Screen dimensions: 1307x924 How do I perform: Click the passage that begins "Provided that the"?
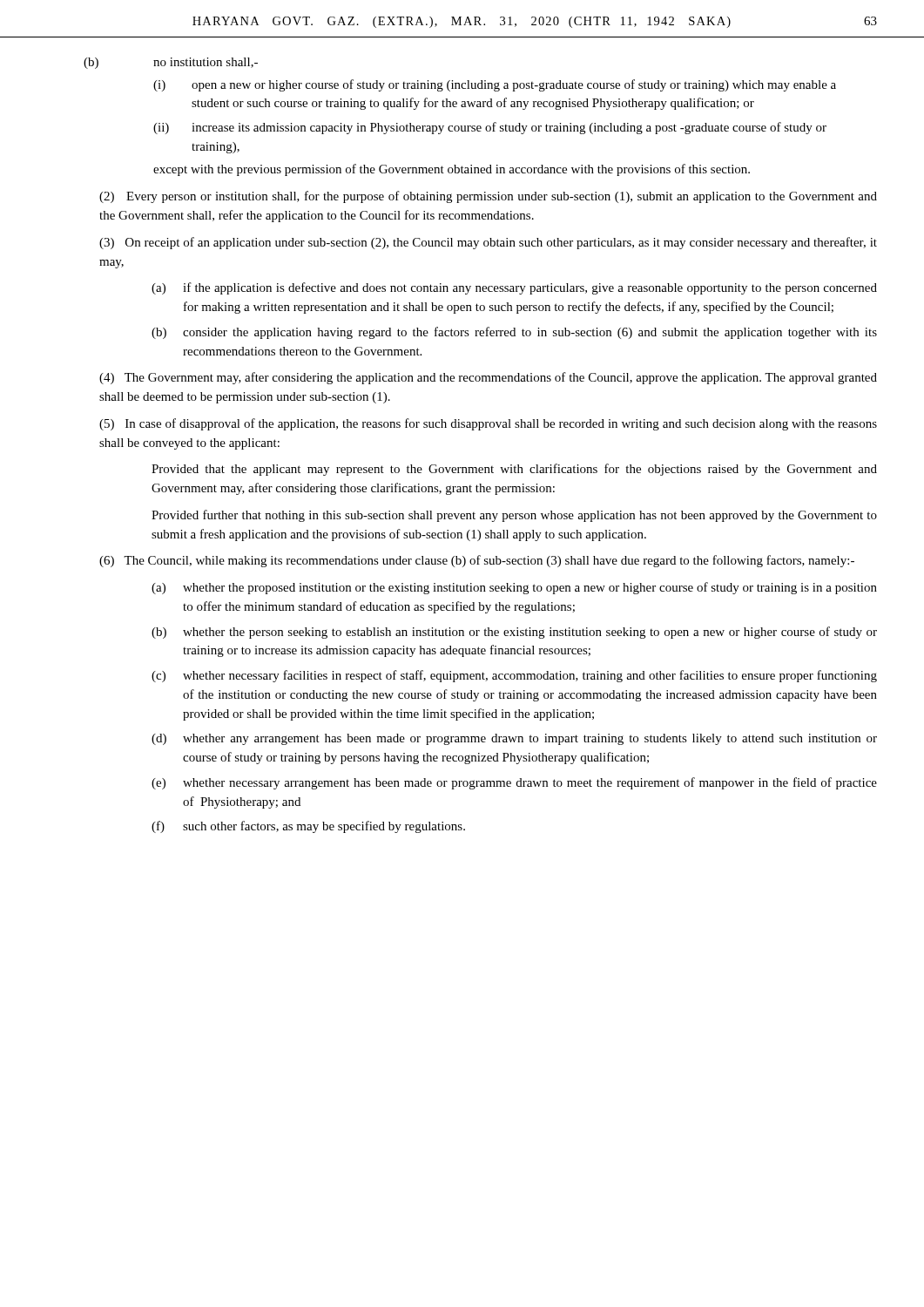(514, 478)
